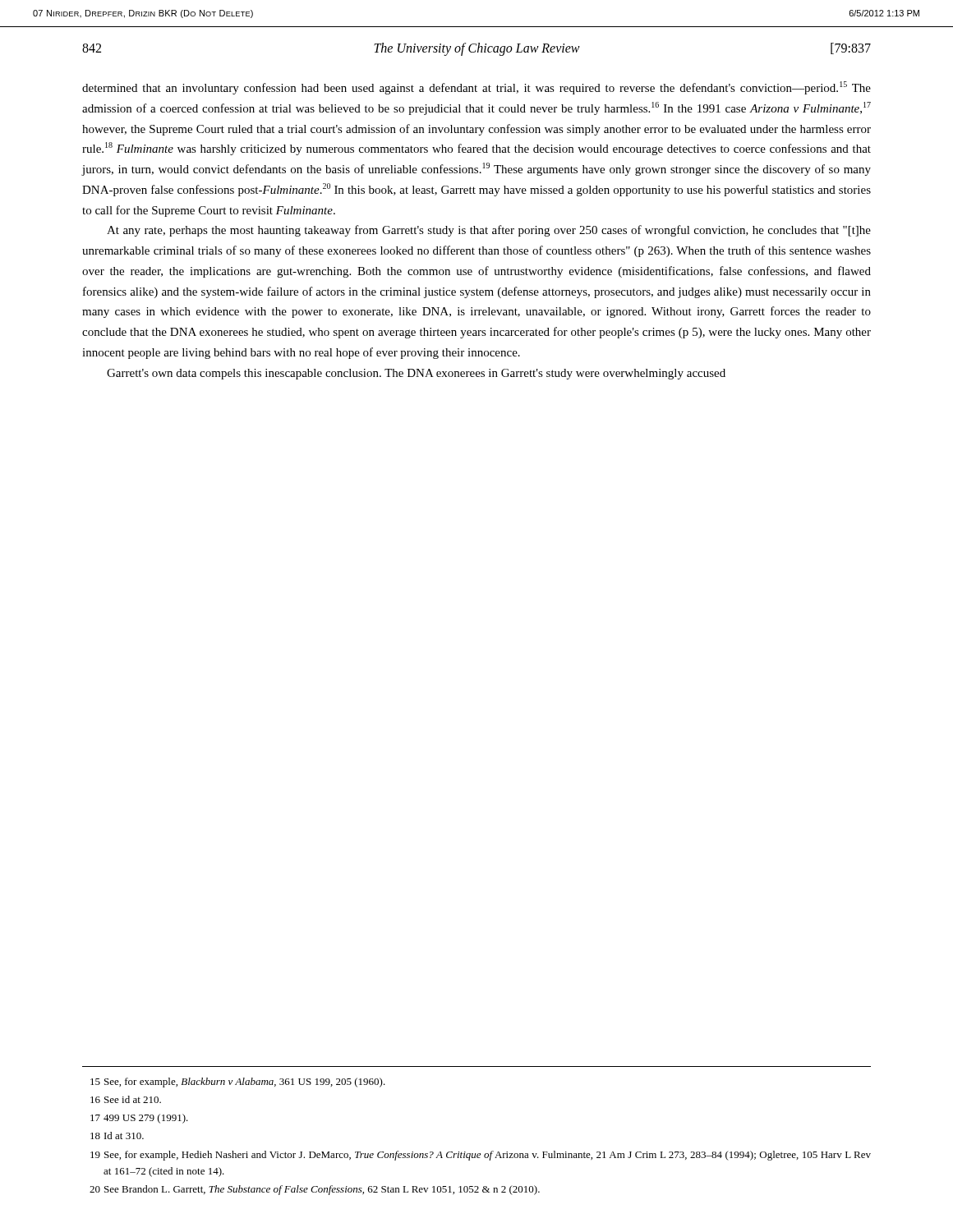
Task: Locate the footnote that reads "18 Id at 310."
Action: [x=117, y=1135]
